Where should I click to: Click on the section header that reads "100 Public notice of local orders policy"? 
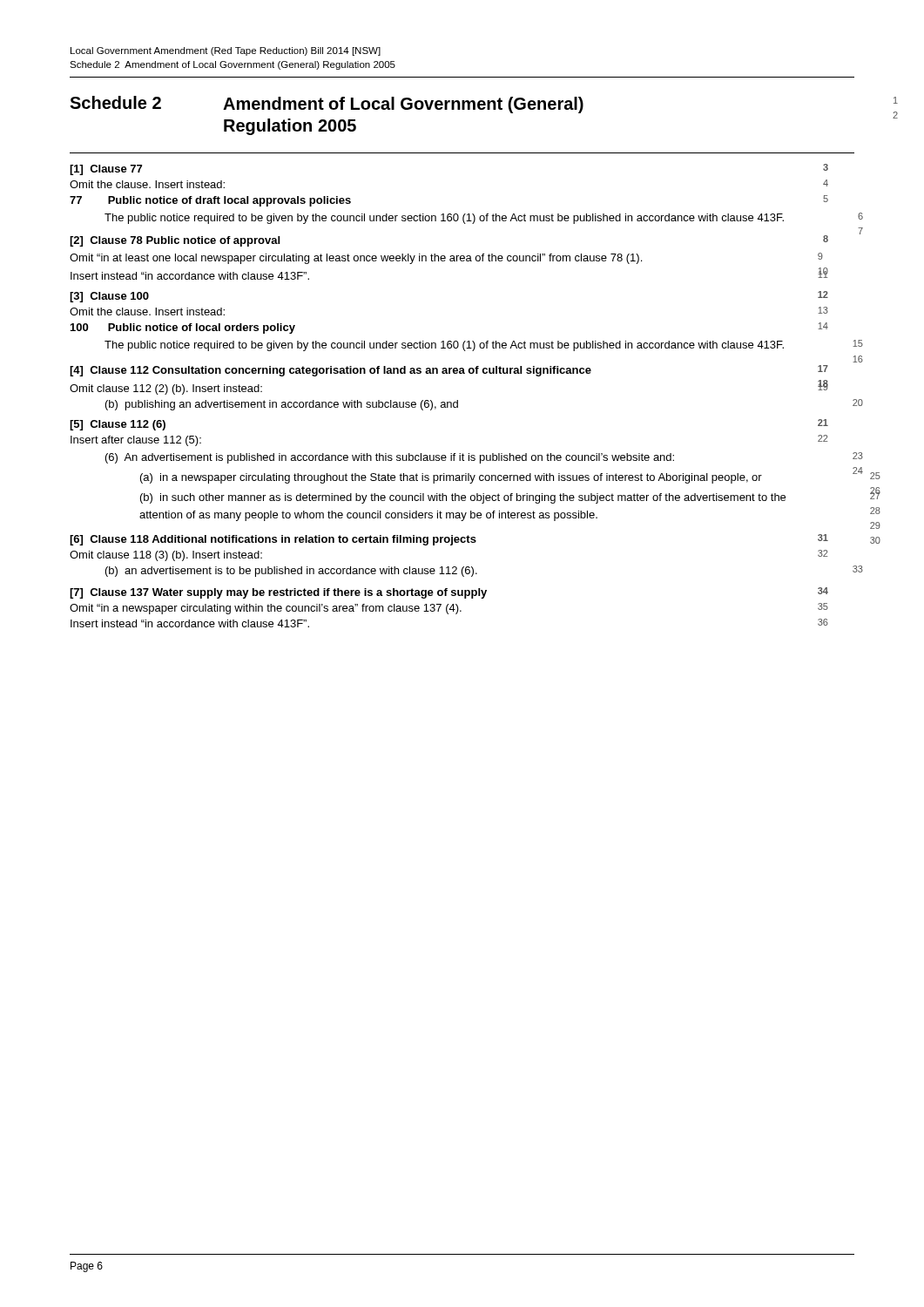(183, 328)
